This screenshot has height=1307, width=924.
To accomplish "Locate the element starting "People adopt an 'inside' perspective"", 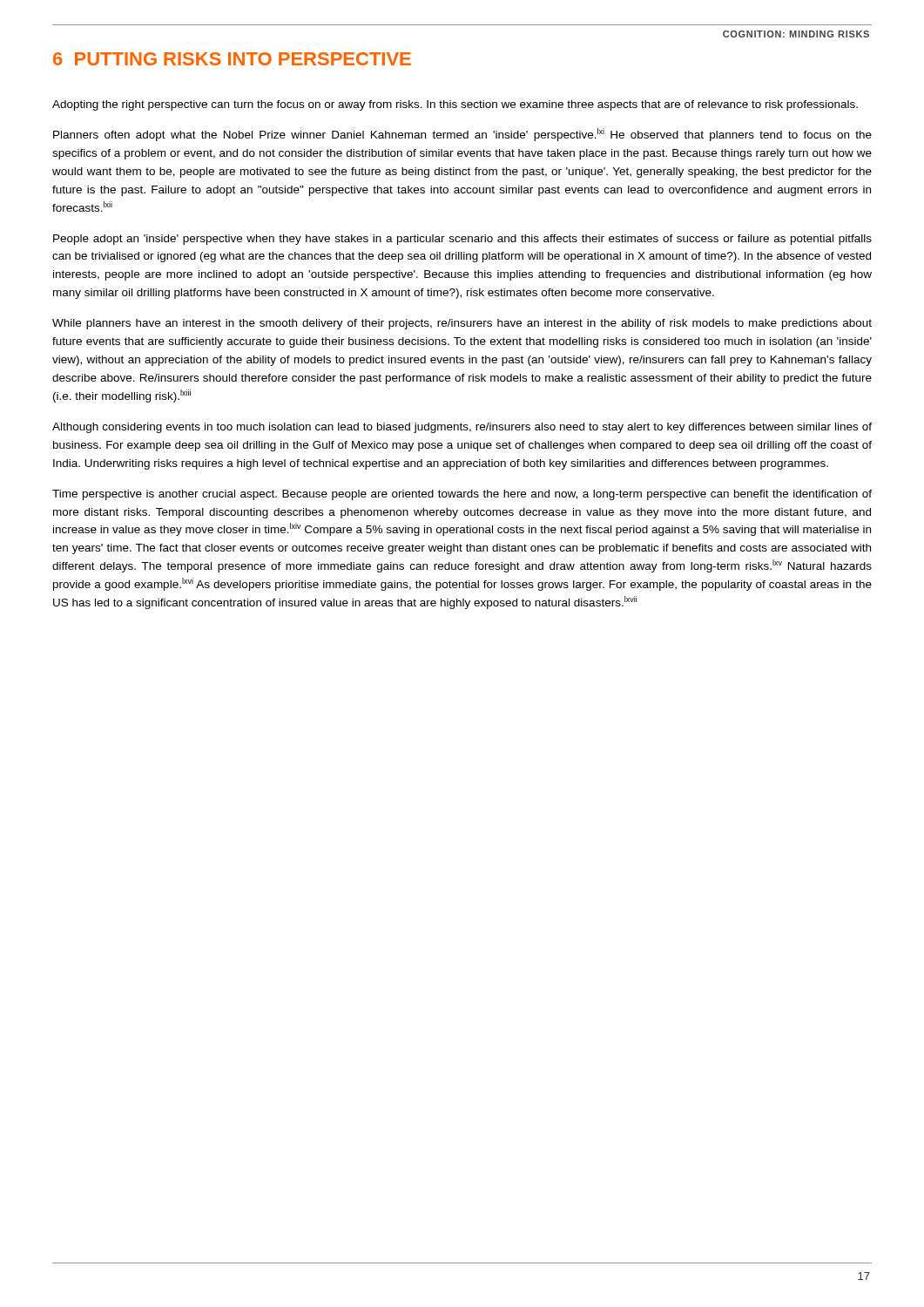I will pyautogui.click(x=462, y=265).
